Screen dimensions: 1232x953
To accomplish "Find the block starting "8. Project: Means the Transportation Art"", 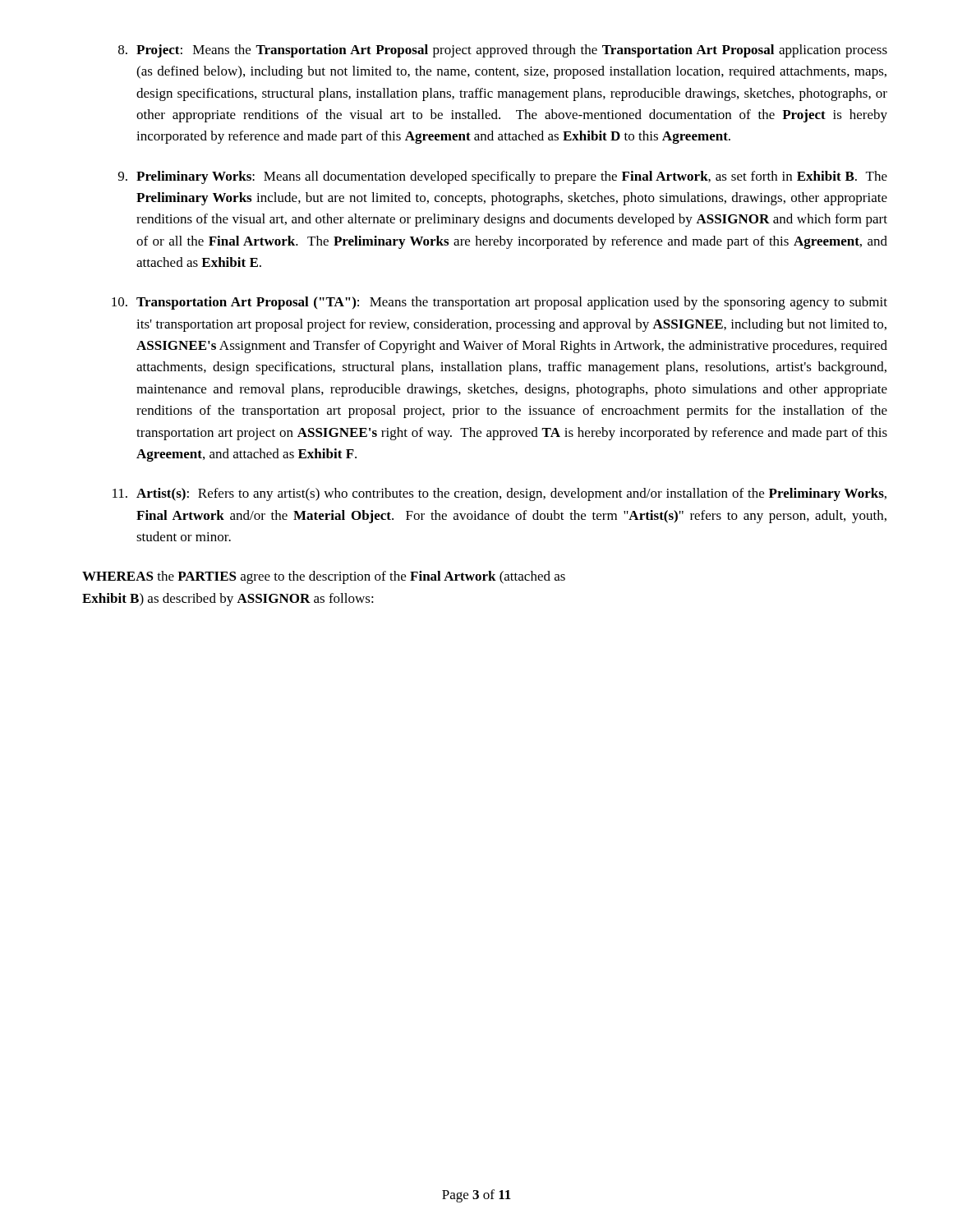I will 485,94.
